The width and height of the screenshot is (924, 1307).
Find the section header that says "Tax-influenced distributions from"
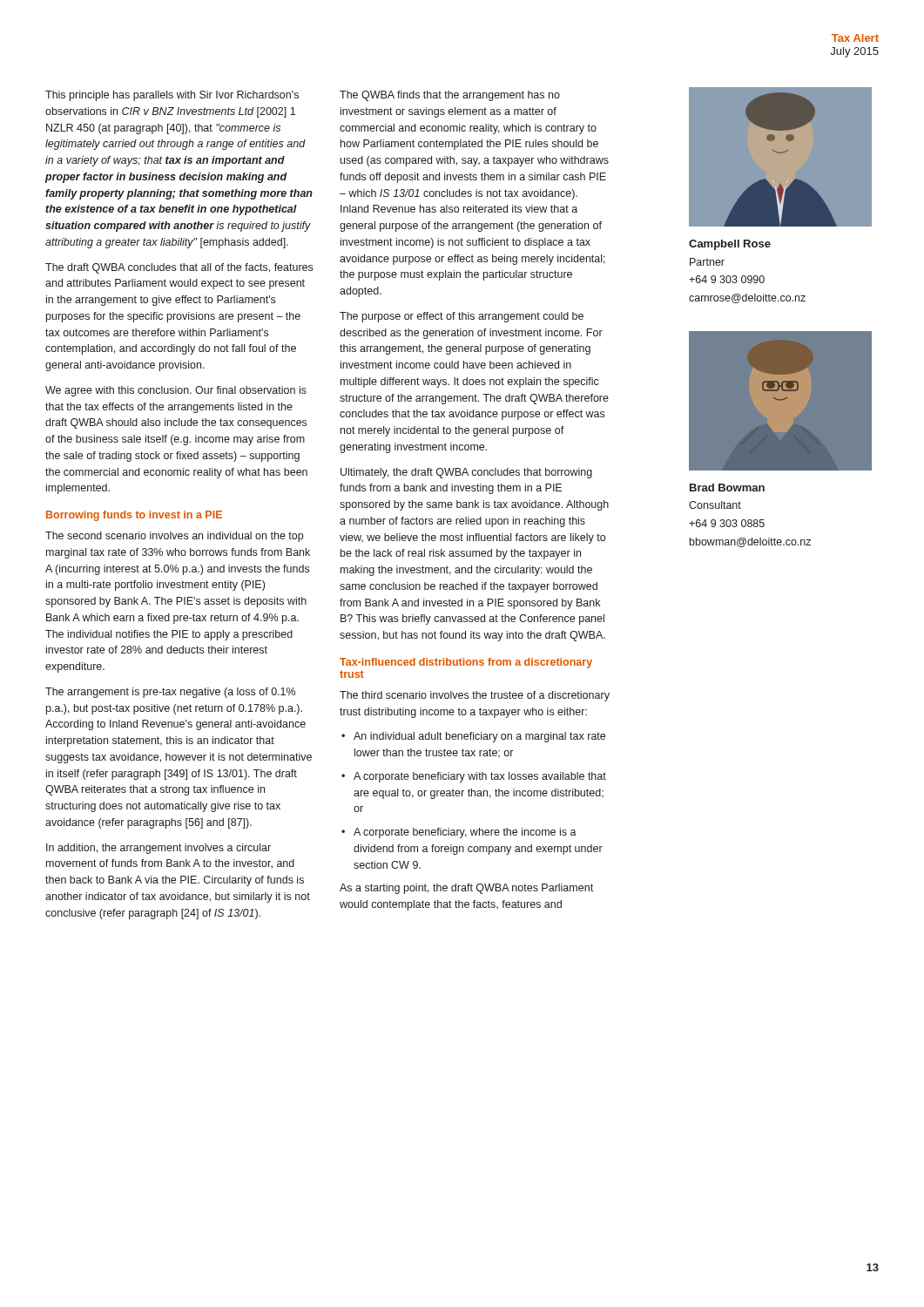466,668
